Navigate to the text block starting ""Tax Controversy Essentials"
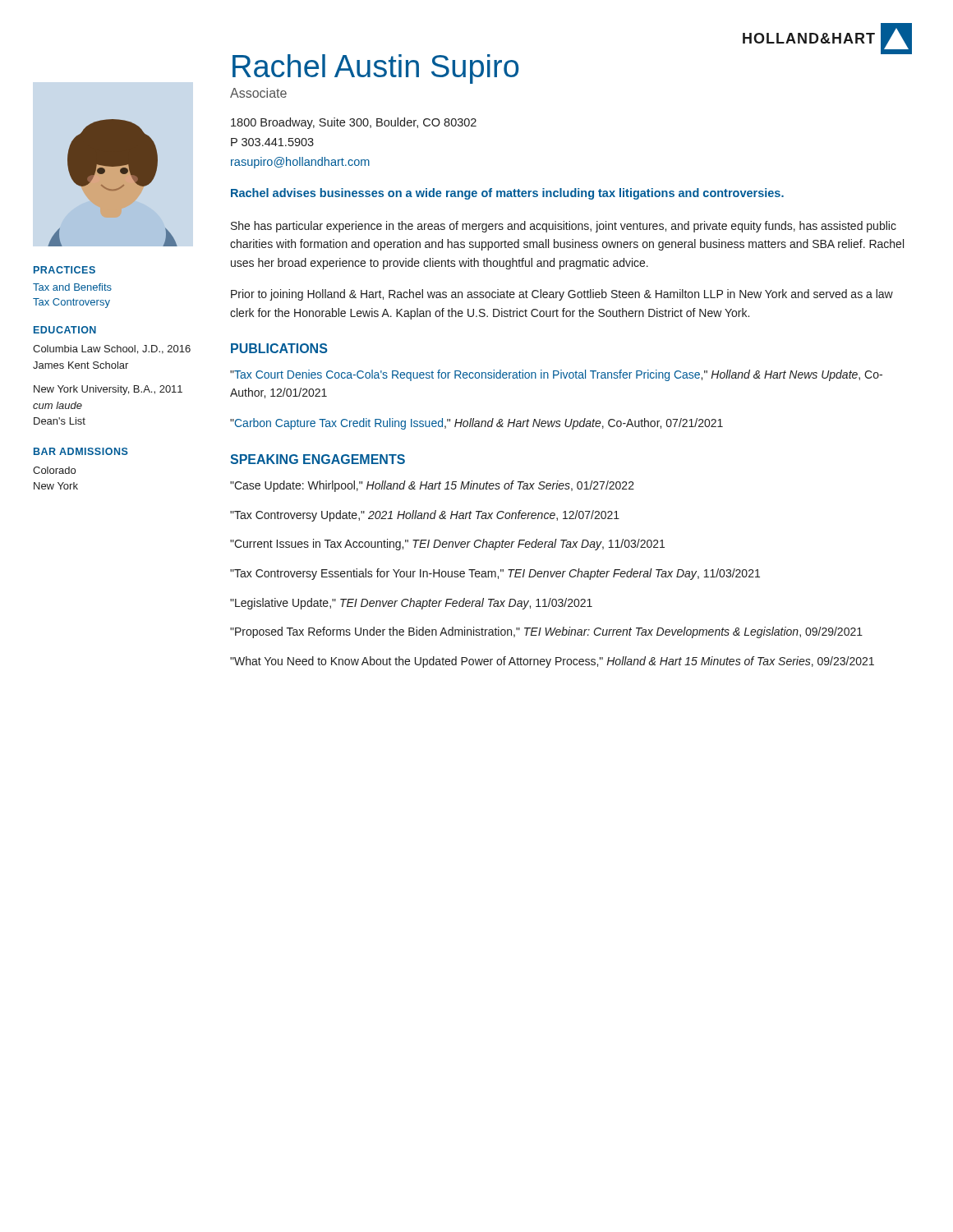Image resolution: width=953 pixels, height=1232 pixels. coord(495,573)
